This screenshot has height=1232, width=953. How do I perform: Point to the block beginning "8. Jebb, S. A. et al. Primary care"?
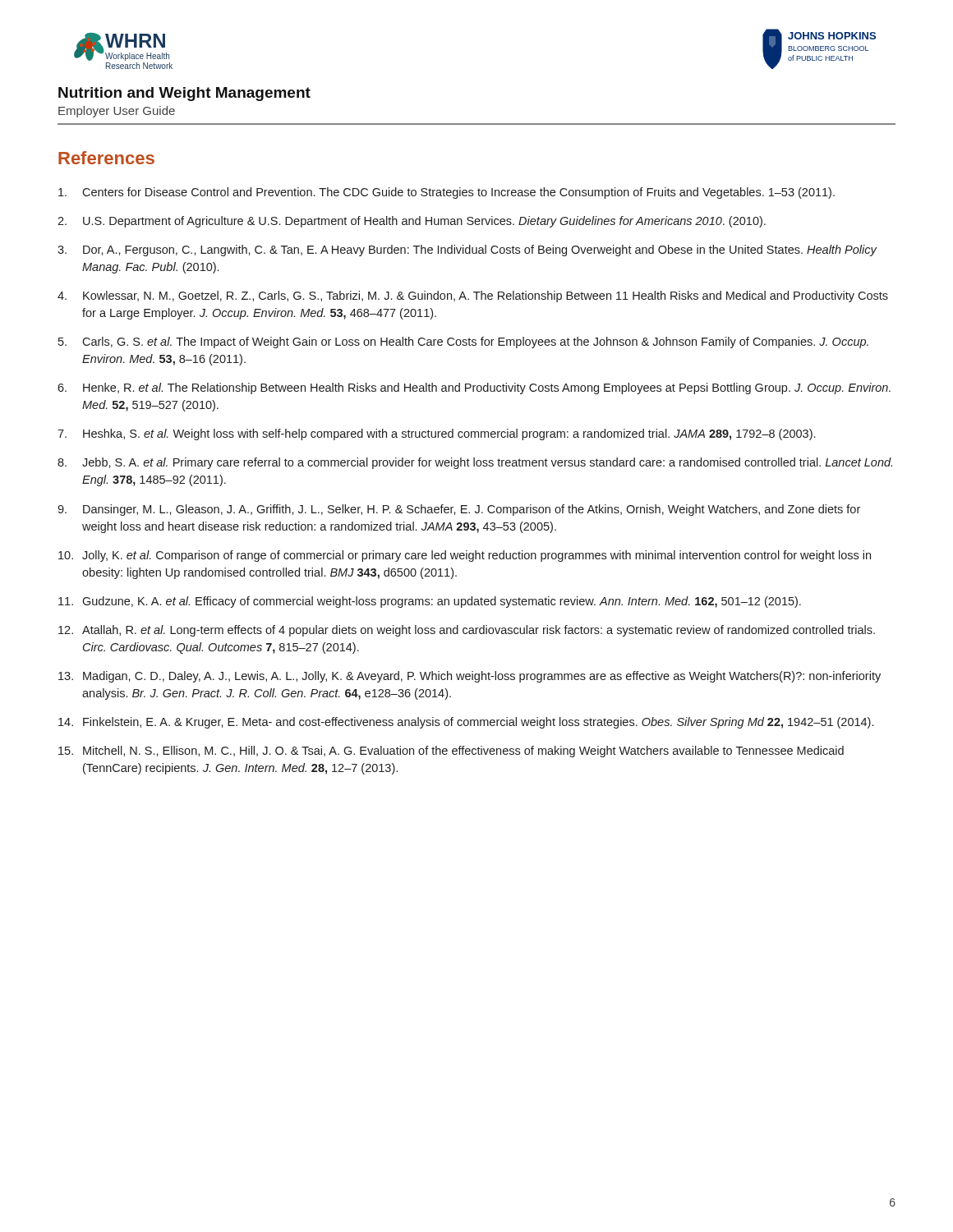click(476, 472)
